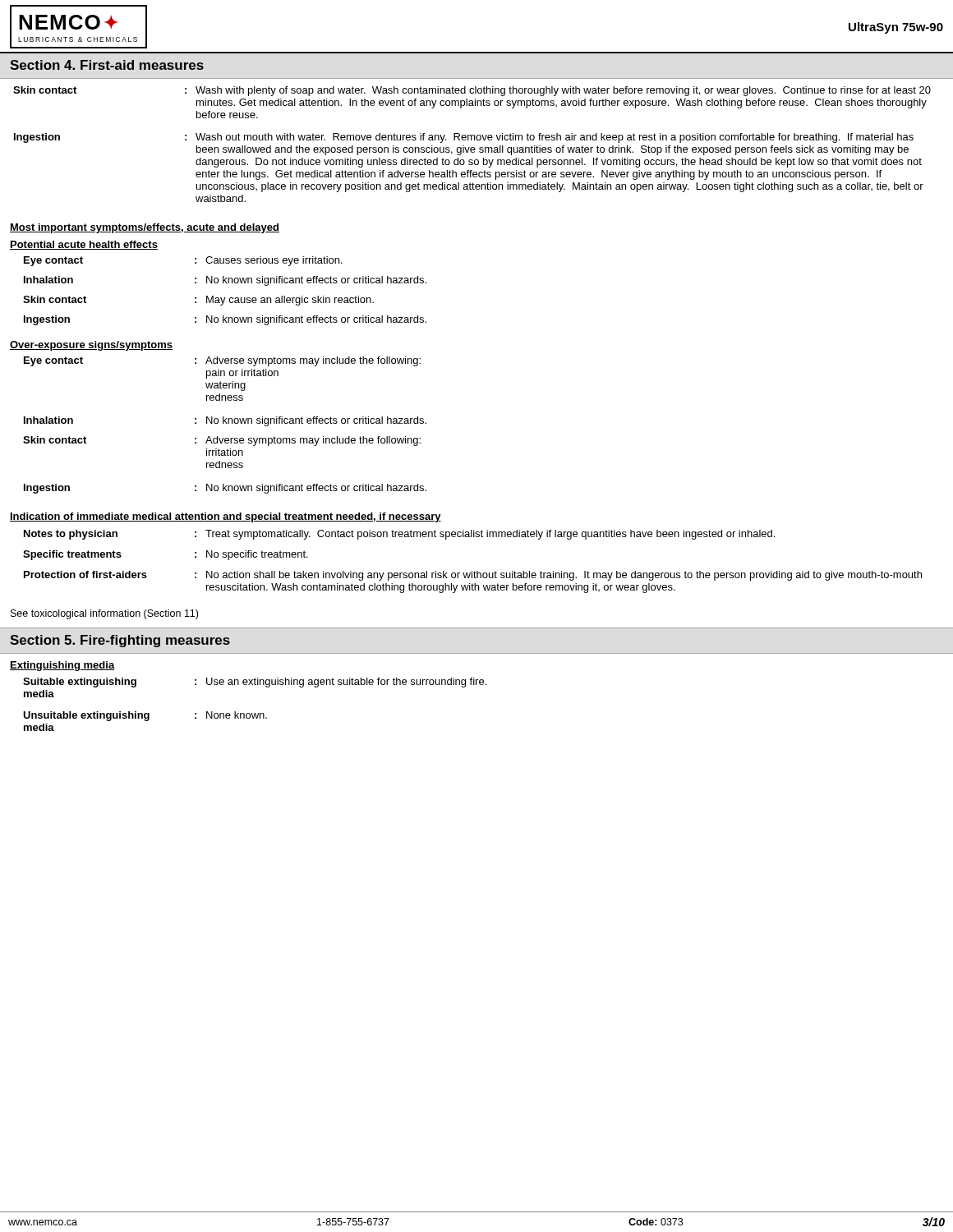Select the passage starting "Over-exposure signs/symptoms"

91,345
